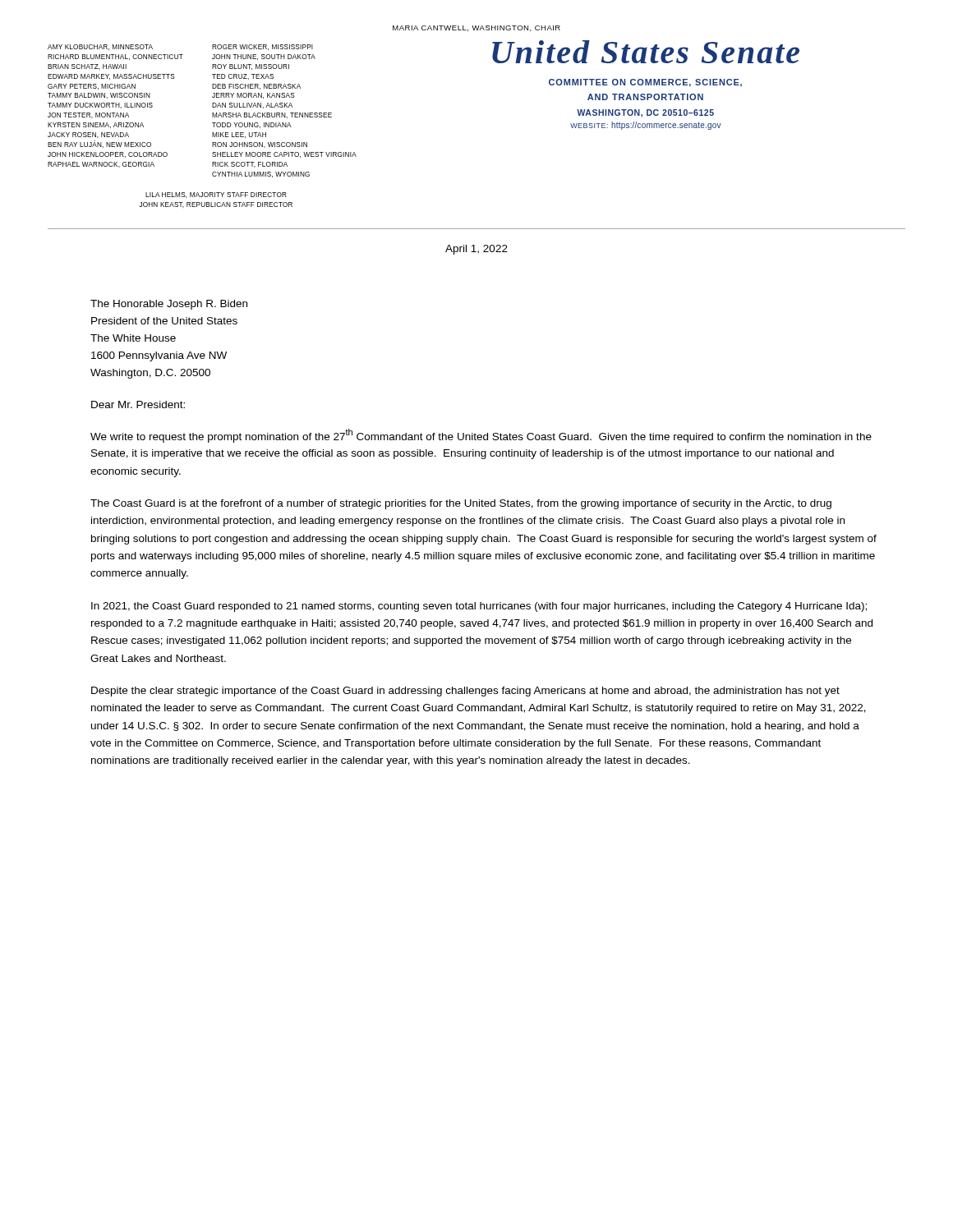The image size is (953, 1232).
Task: Click the passage that begins "We write to request the prompt nomination of"
Action: click(x=481, y=452)
